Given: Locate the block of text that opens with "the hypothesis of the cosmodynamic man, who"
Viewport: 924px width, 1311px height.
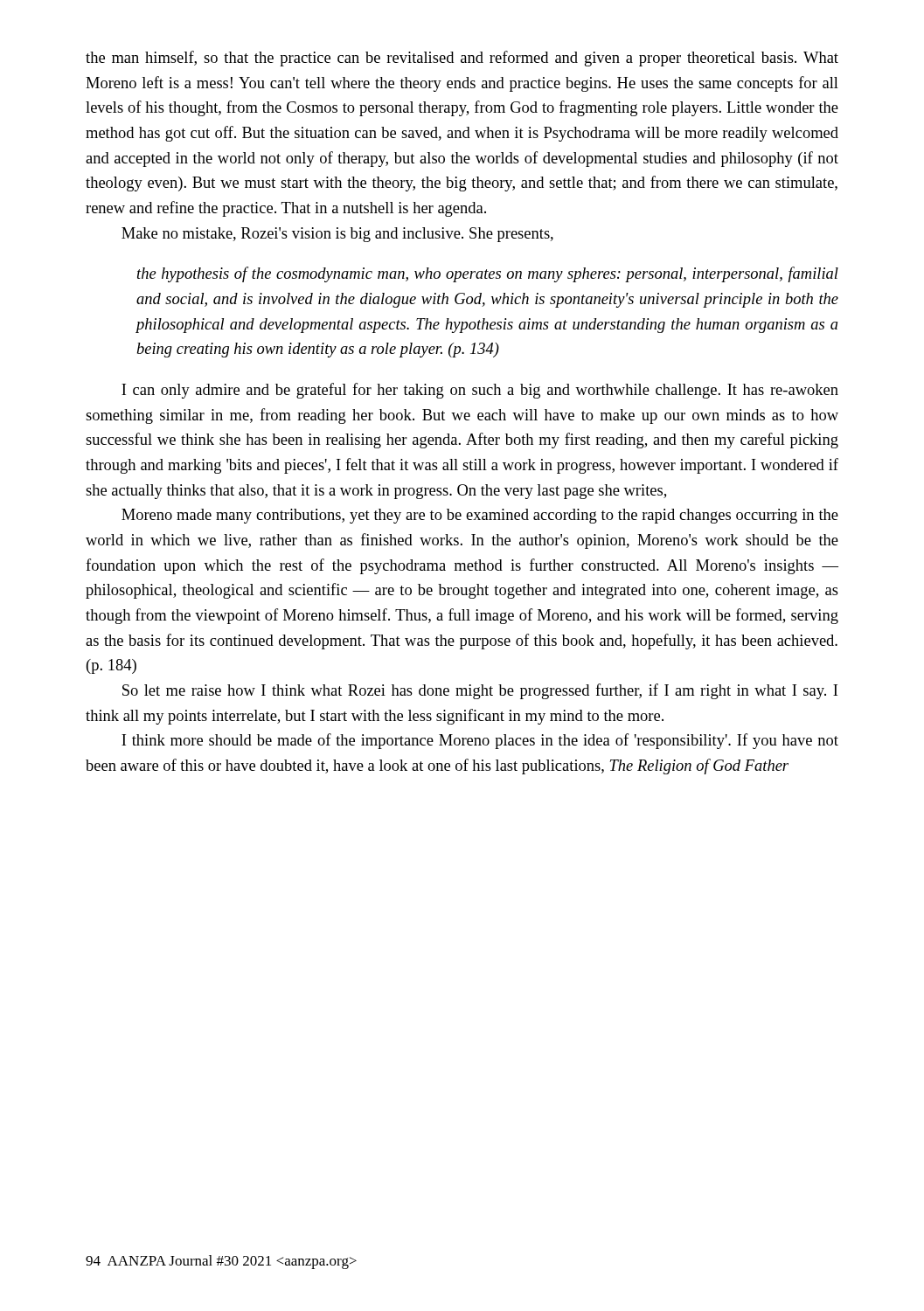Looking at the screenshot, I should pos(487,311).
